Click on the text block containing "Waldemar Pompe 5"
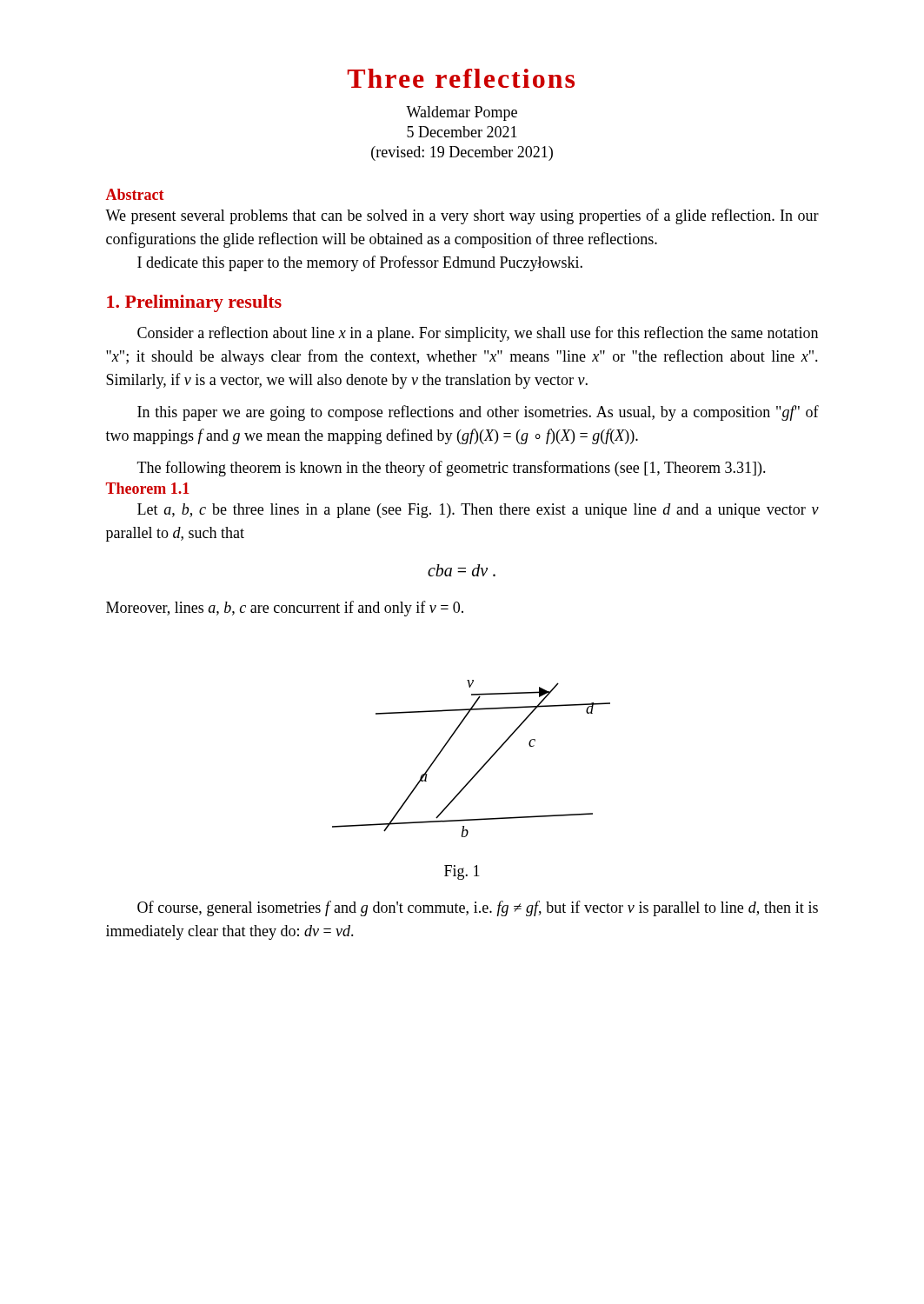This screenshot has width=924, height=1304. tap(462, 133)
